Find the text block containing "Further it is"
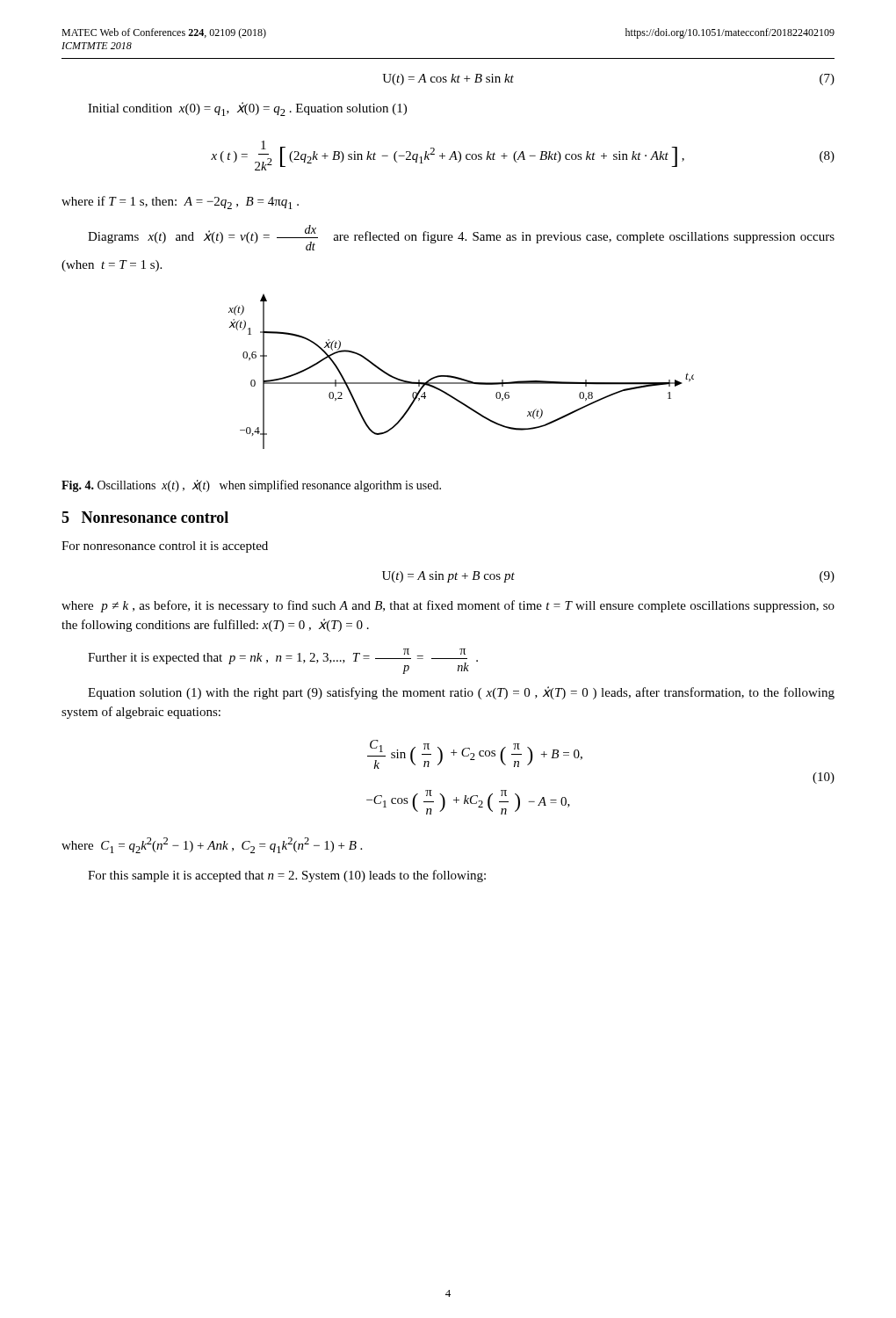The width and height of the screenshot is (896, 1318). pyautogui.click(x=283, y=659)
